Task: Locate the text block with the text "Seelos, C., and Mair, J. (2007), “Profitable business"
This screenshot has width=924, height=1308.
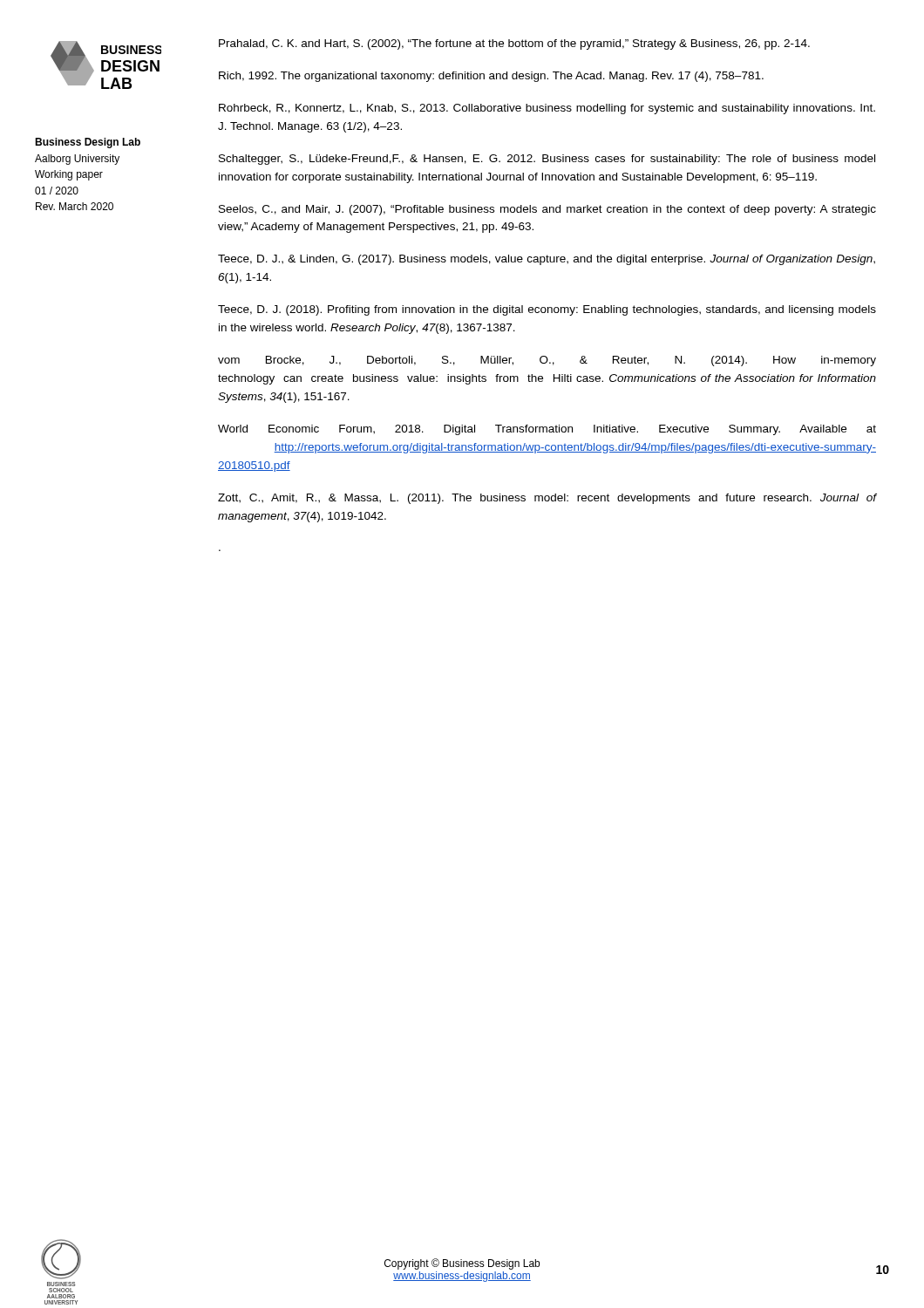Action: pyautogui.click(x=547, y=218)
